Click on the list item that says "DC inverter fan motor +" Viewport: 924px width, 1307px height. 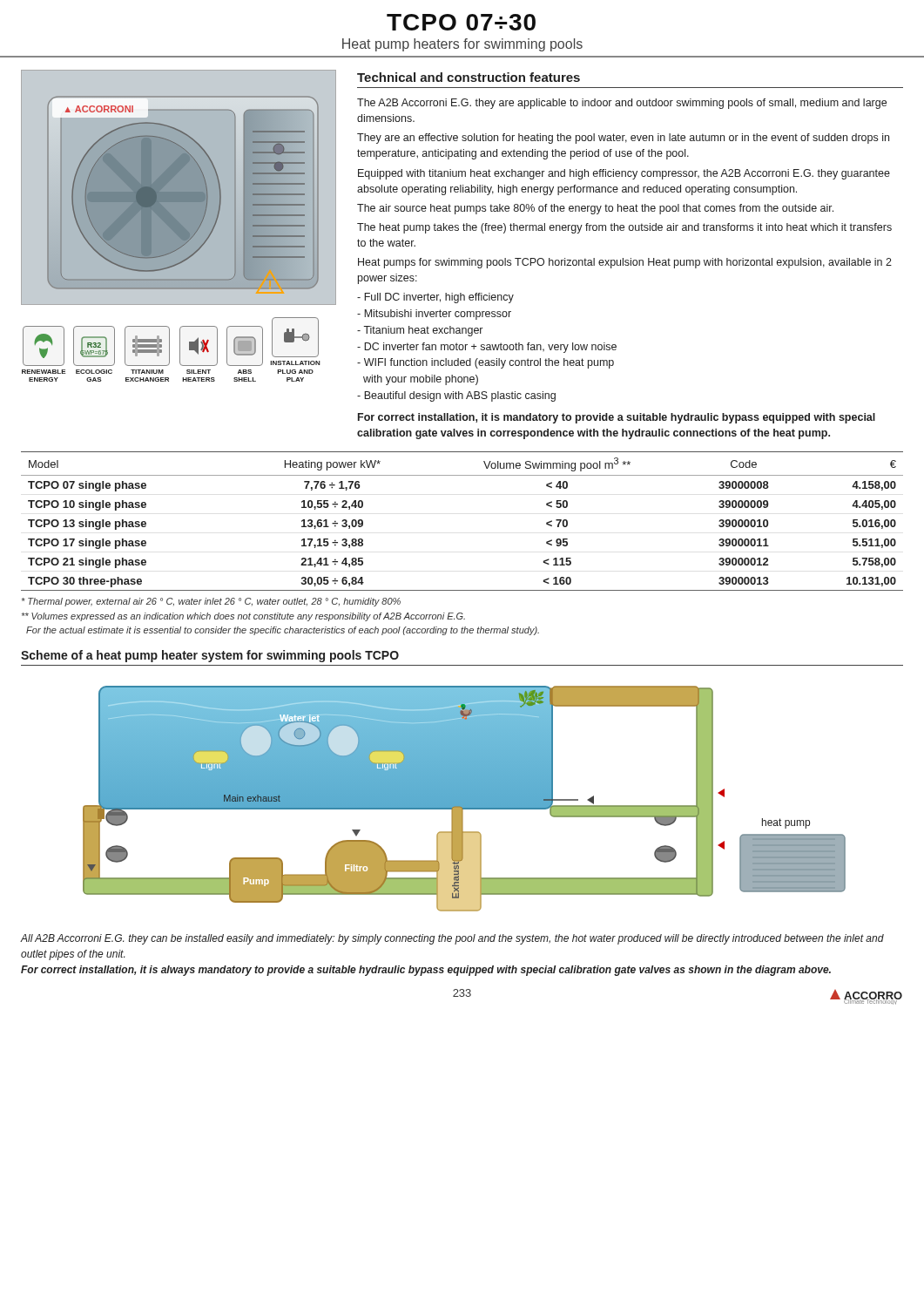click(x=487, y=346)
